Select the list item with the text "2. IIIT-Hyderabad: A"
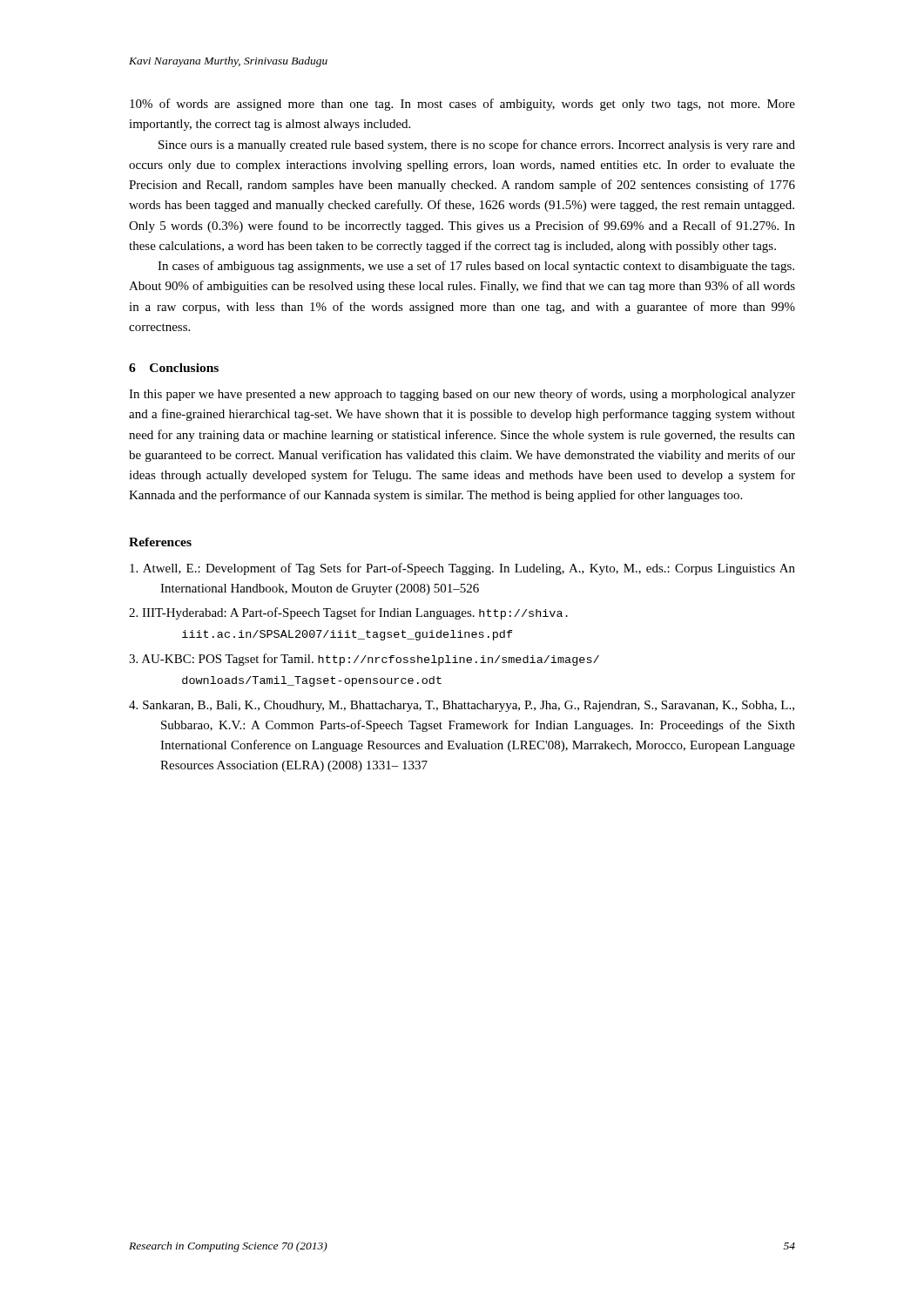This screenshot has width=924, height=1307. point(350,623)
